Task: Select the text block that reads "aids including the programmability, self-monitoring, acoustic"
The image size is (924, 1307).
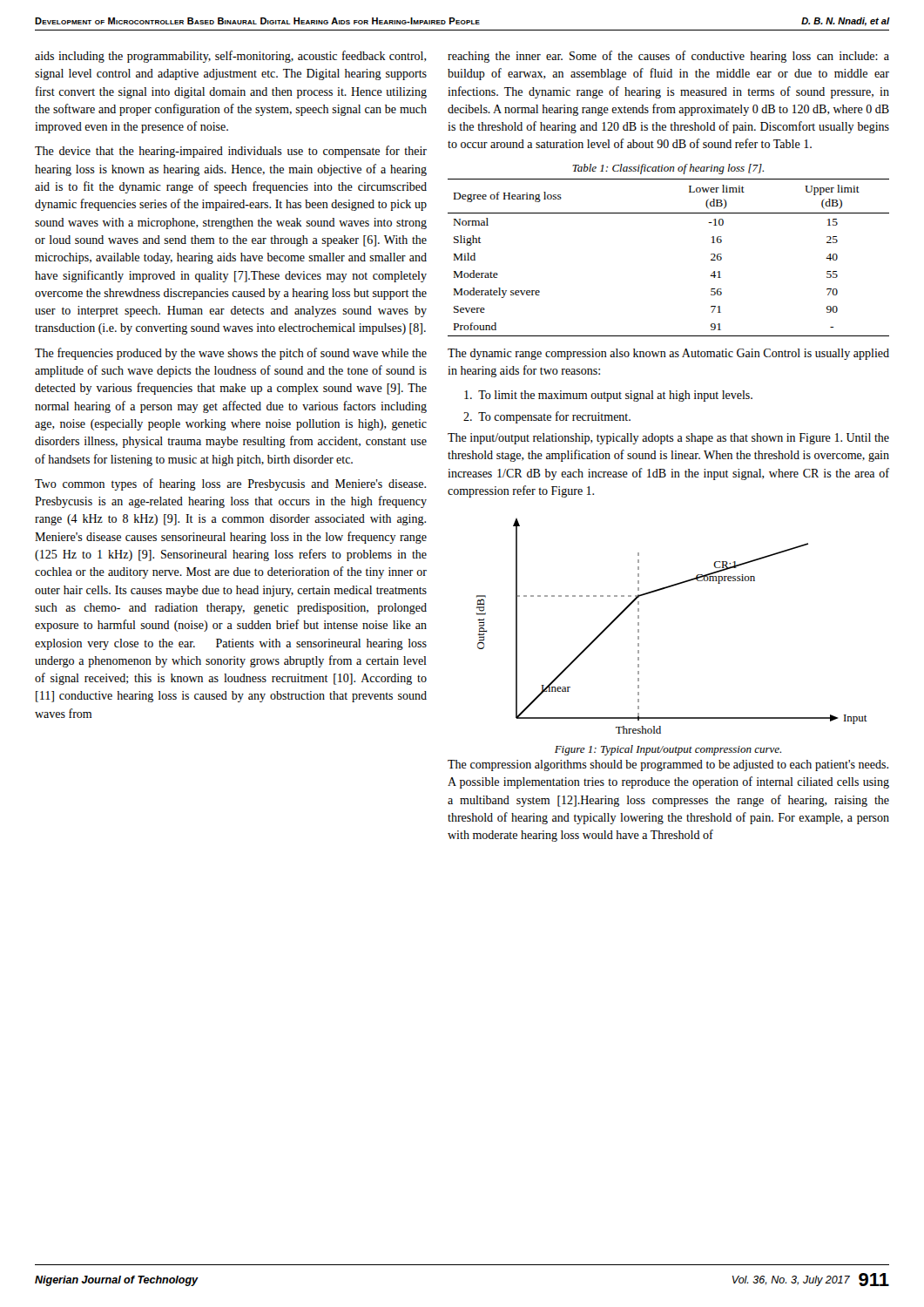Action: (x=231, y=92)
